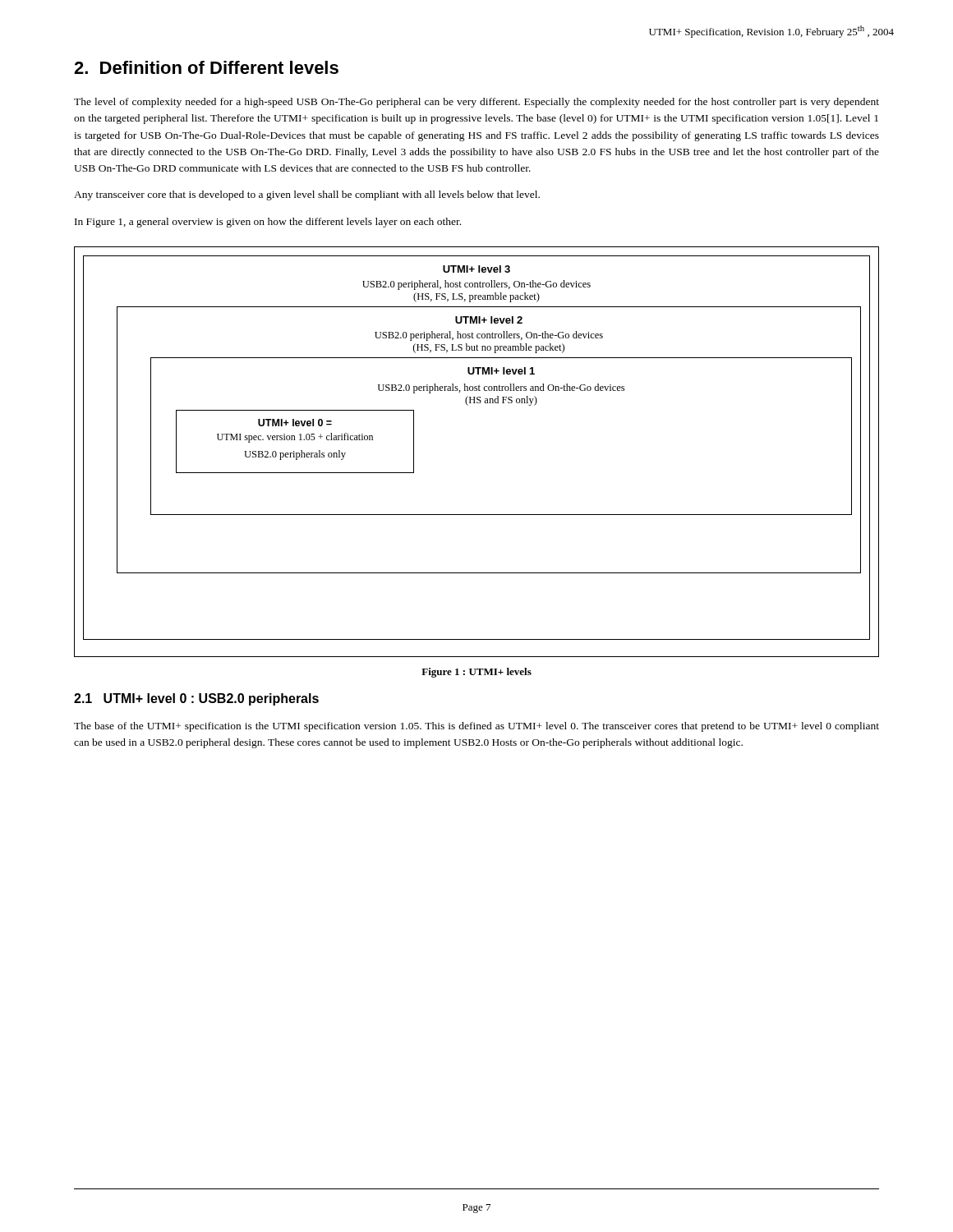Locate the infographic
Viewport: 953px width, 1232px height.
coord(476,452)
